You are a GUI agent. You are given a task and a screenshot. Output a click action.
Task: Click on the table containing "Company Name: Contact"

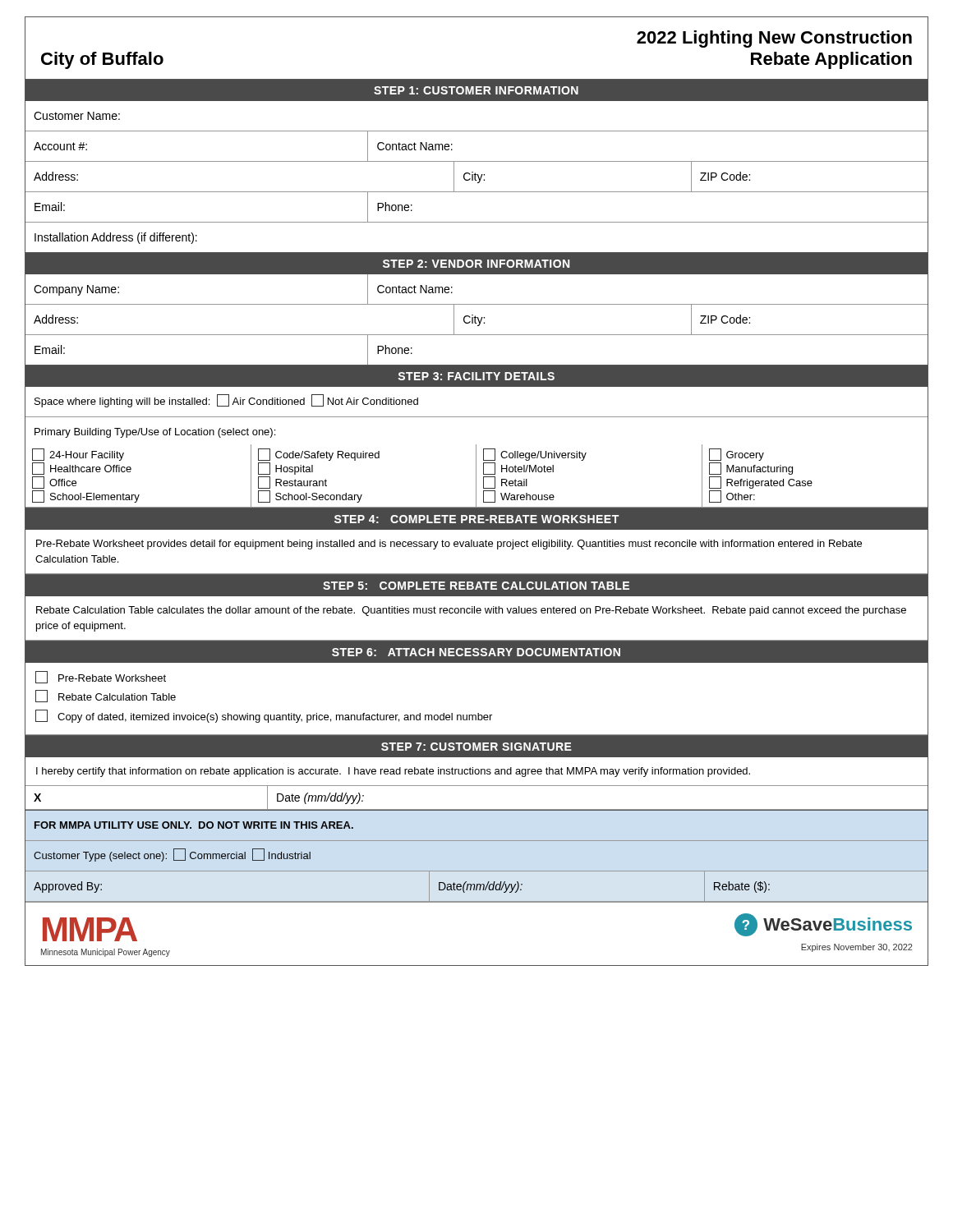(476, 319)
